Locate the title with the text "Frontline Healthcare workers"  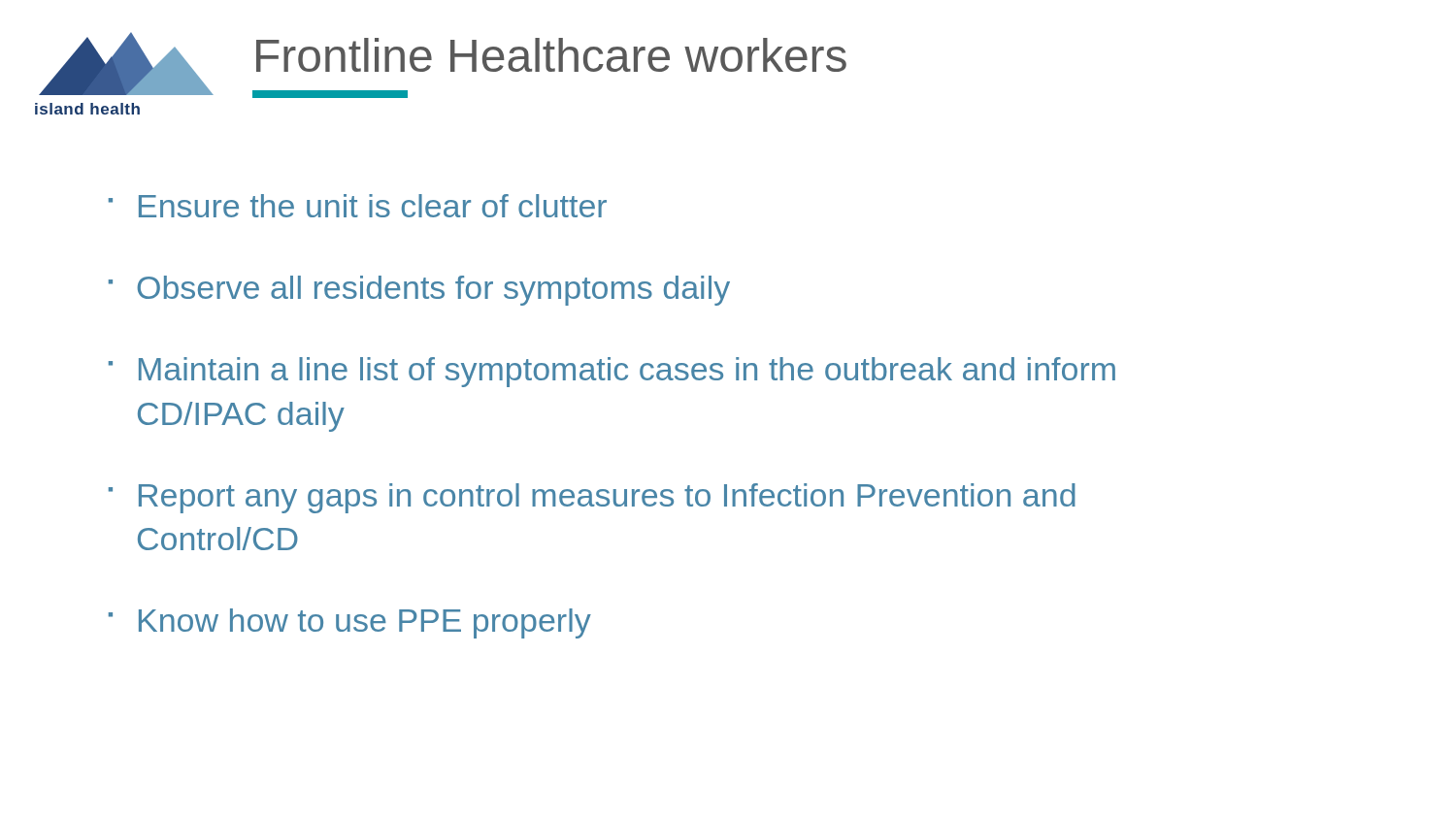tap(835, 64)
